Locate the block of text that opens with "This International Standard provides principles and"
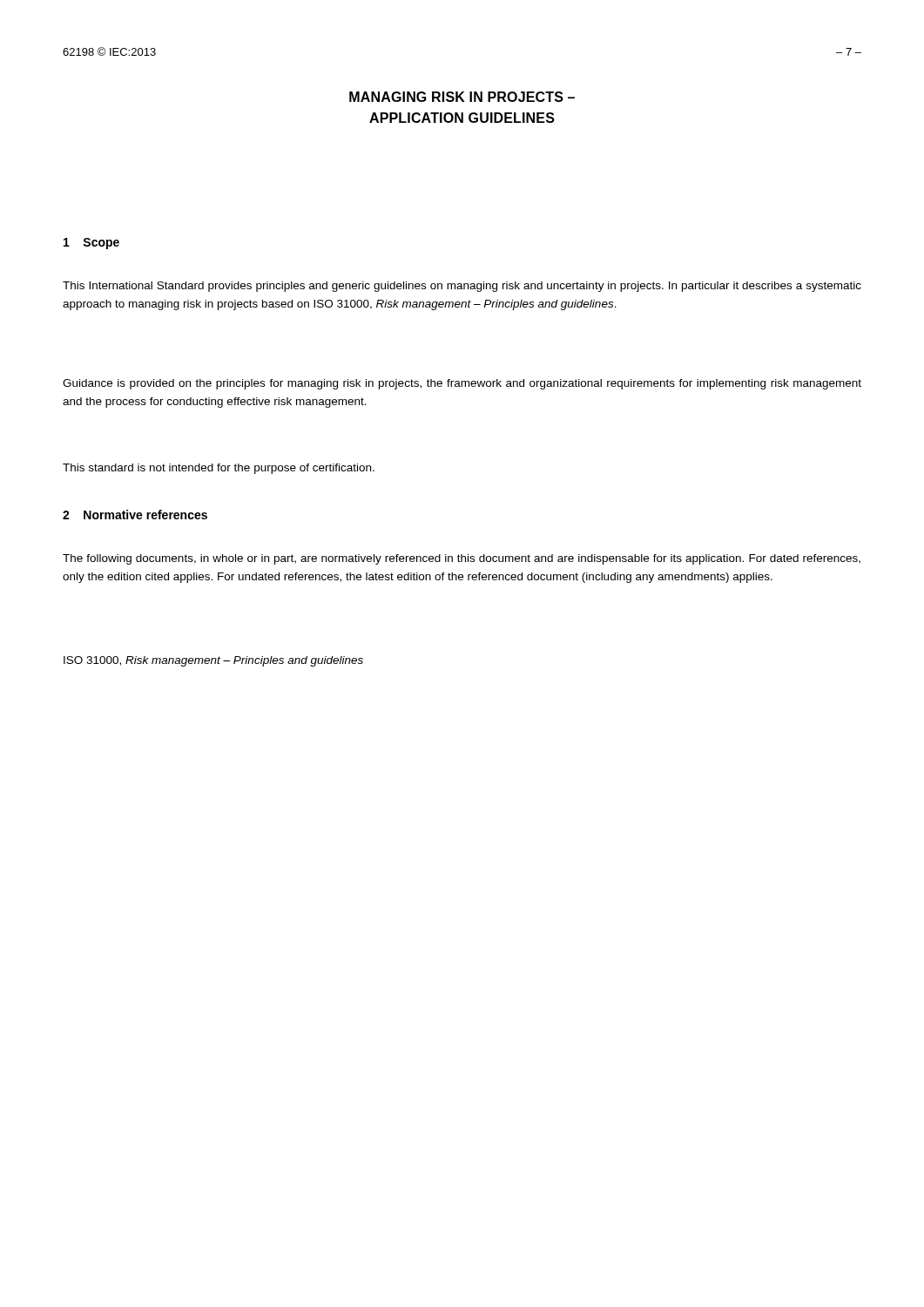This screenshot has height=1307, width=924. (x=462, y=294)
